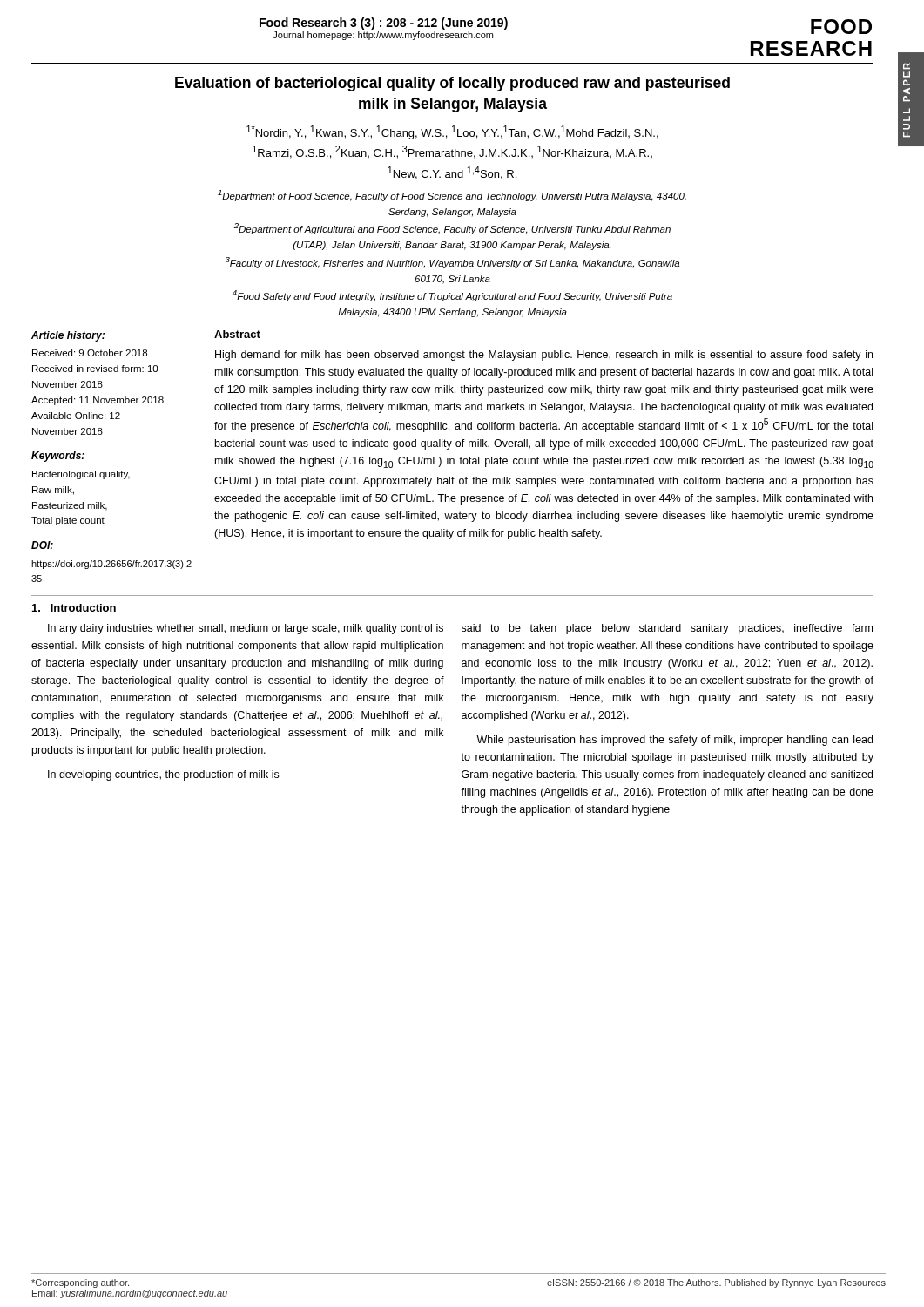Navigate to the text starting "said to be taken place below standard"
The height and width of the screenshot is (1307, 924).
667,672
